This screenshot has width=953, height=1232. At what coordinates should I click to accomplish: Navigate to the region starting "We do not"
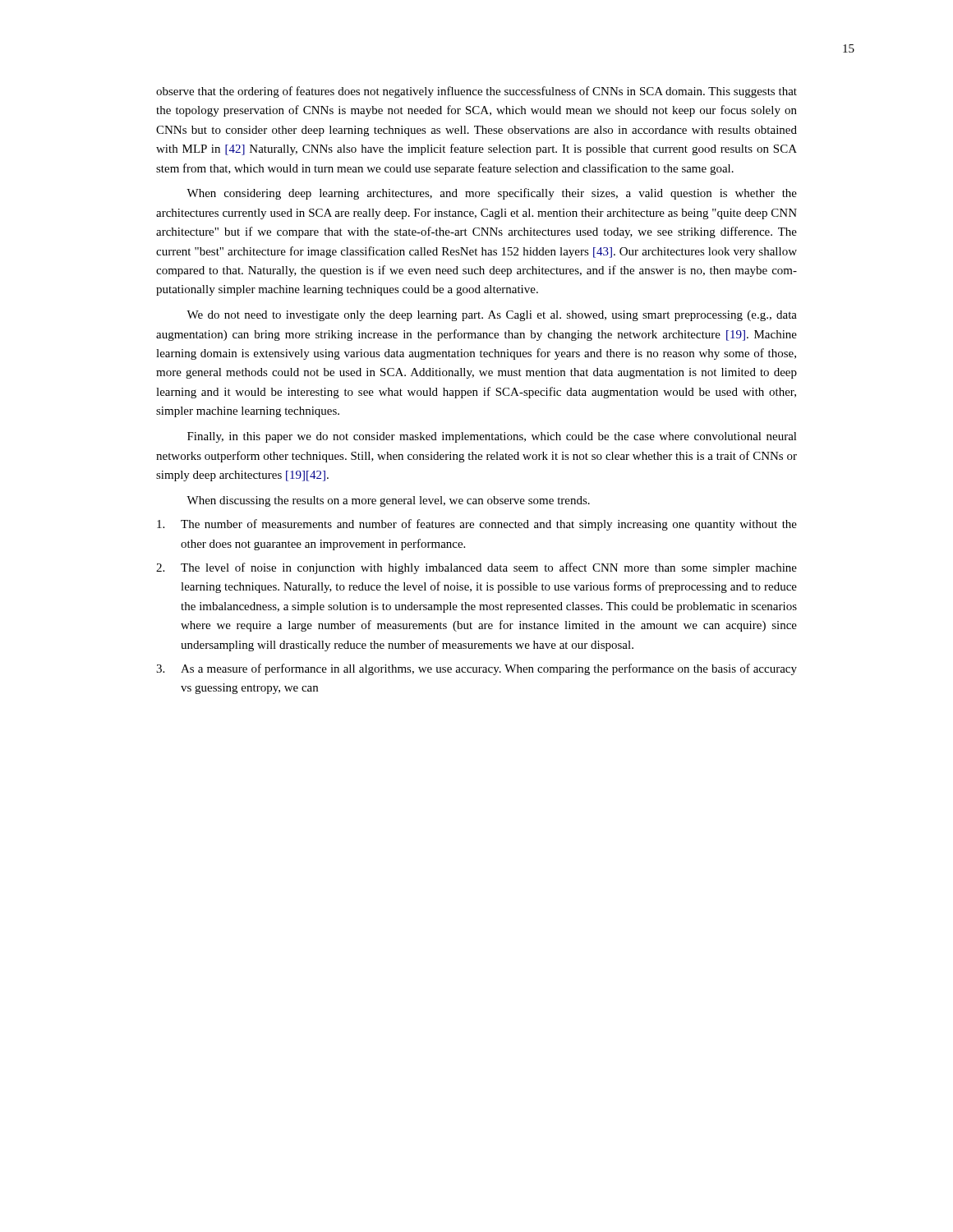tap(476, 363)
